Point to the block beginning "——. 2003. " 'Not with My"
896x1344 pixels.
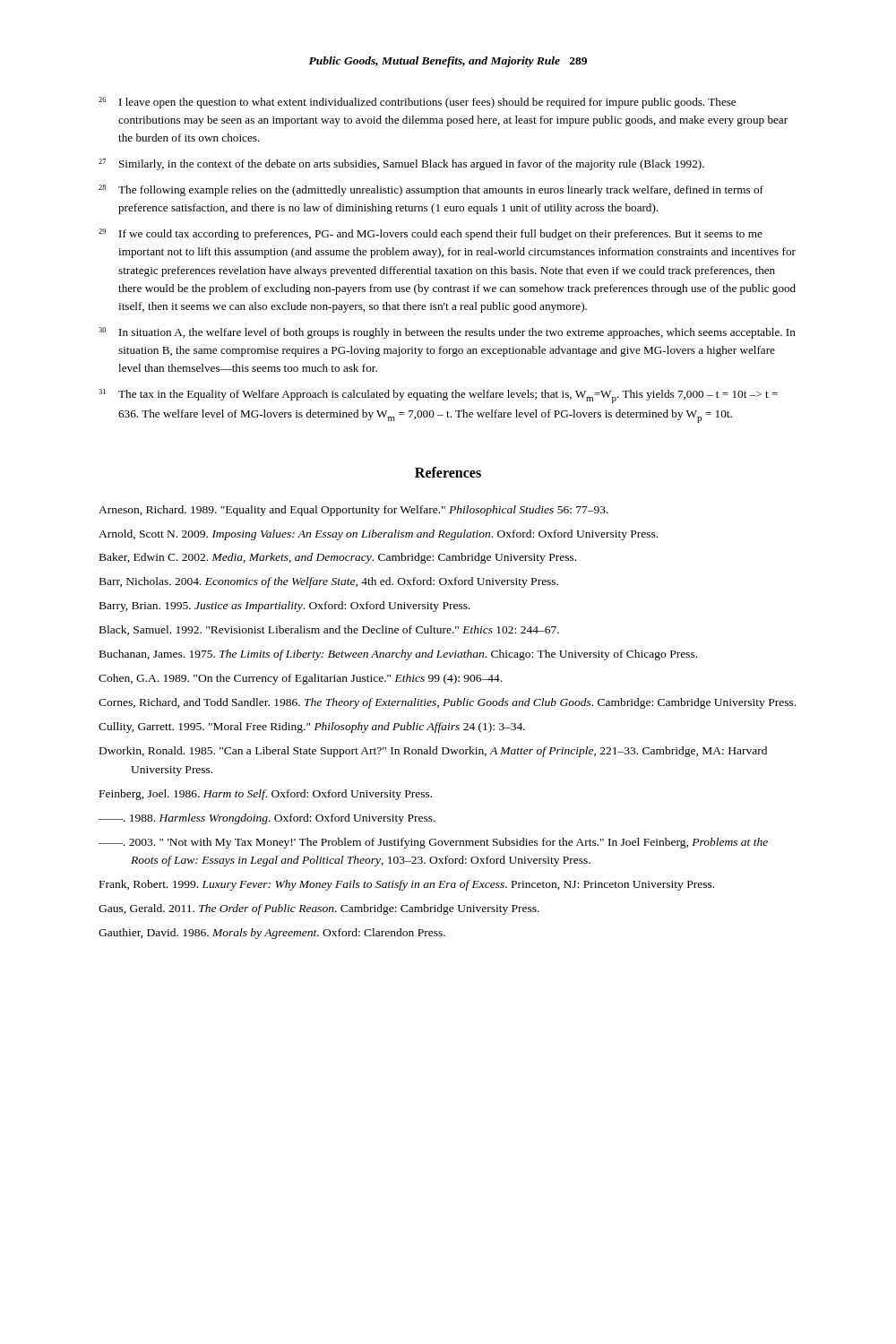click(433, 851)
